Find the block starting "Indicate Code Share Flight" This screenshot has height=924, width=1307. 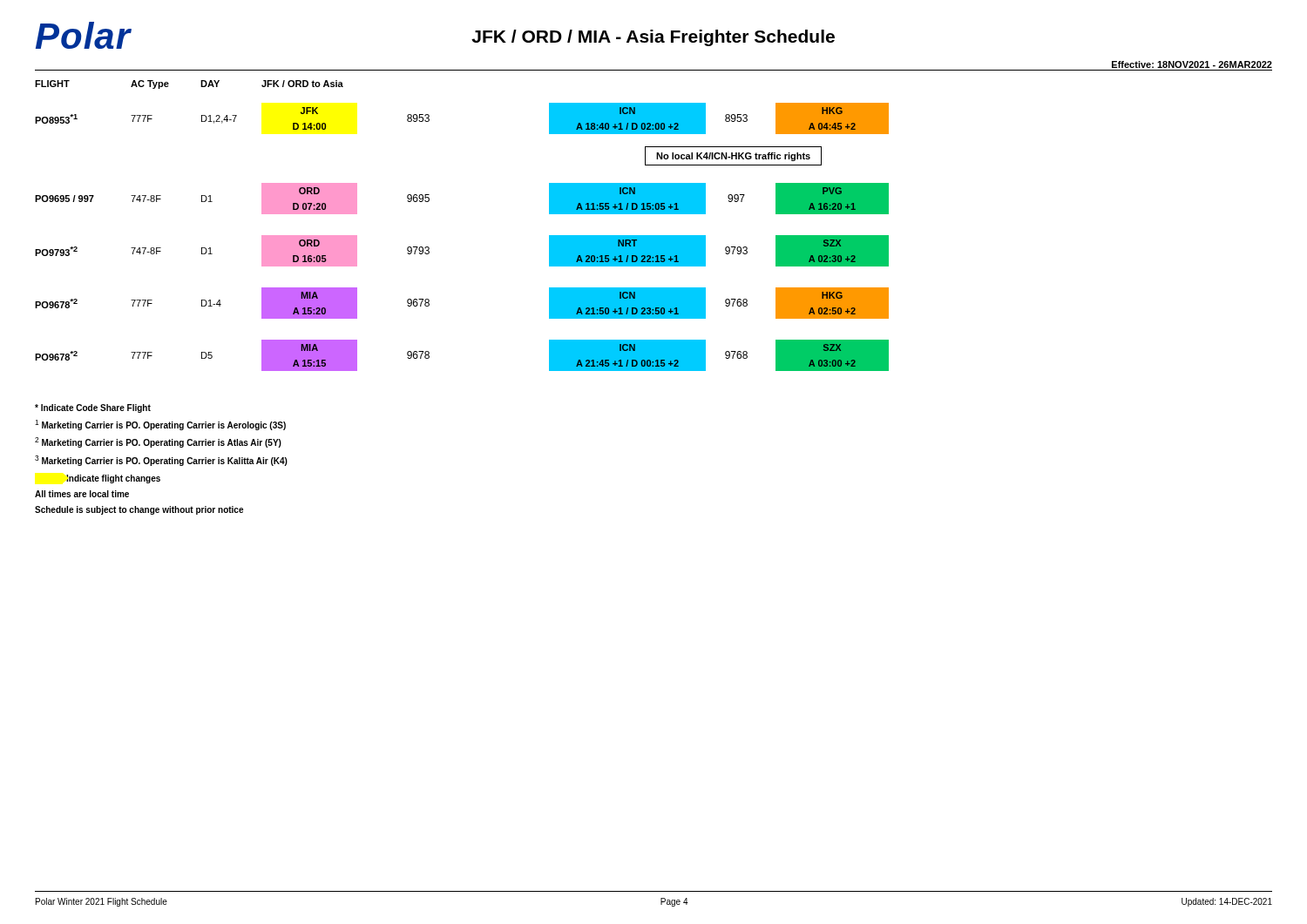point(161,459)
